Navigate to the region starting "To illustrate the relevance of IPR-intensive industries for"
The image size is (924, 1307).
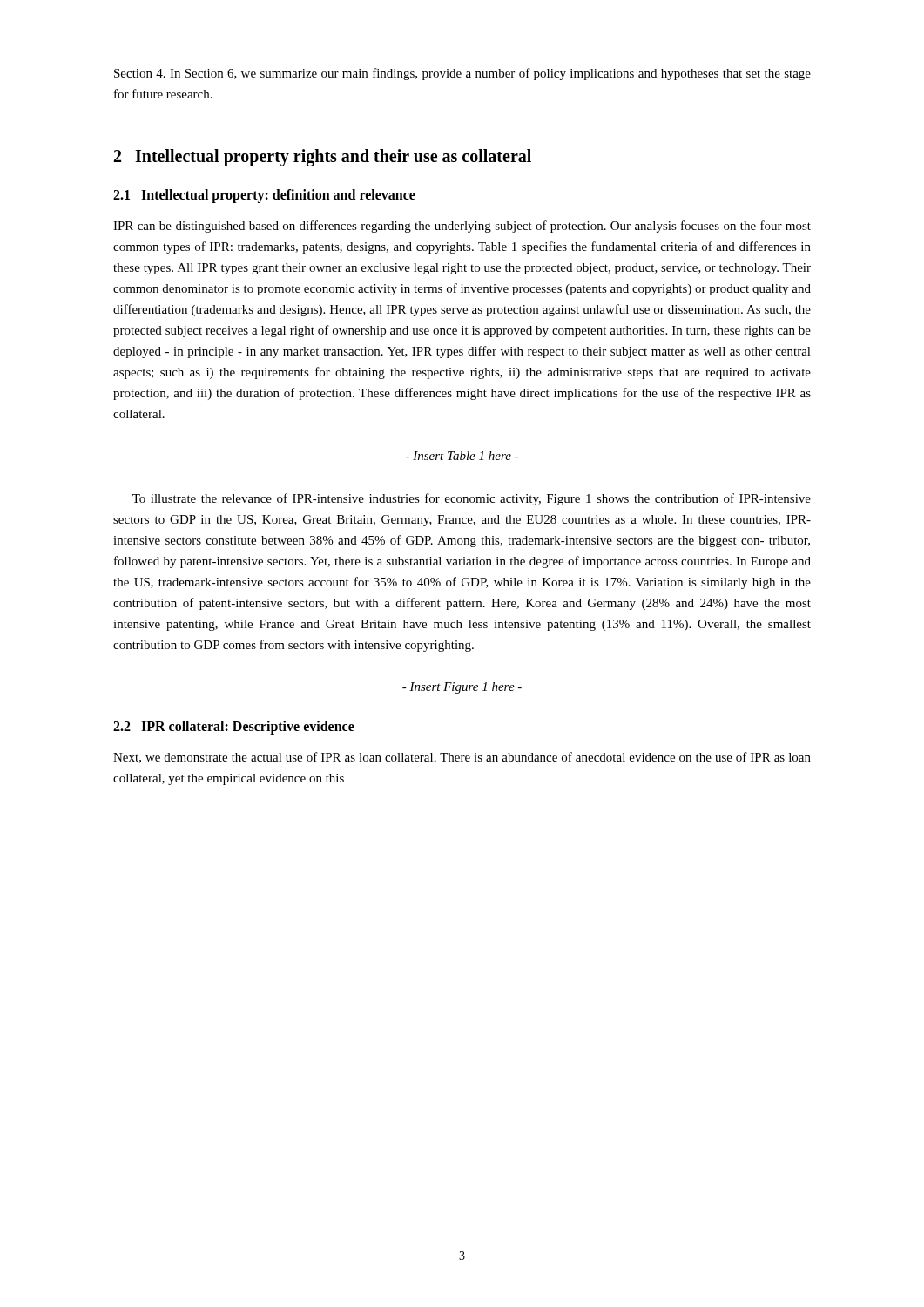(462, 572)
